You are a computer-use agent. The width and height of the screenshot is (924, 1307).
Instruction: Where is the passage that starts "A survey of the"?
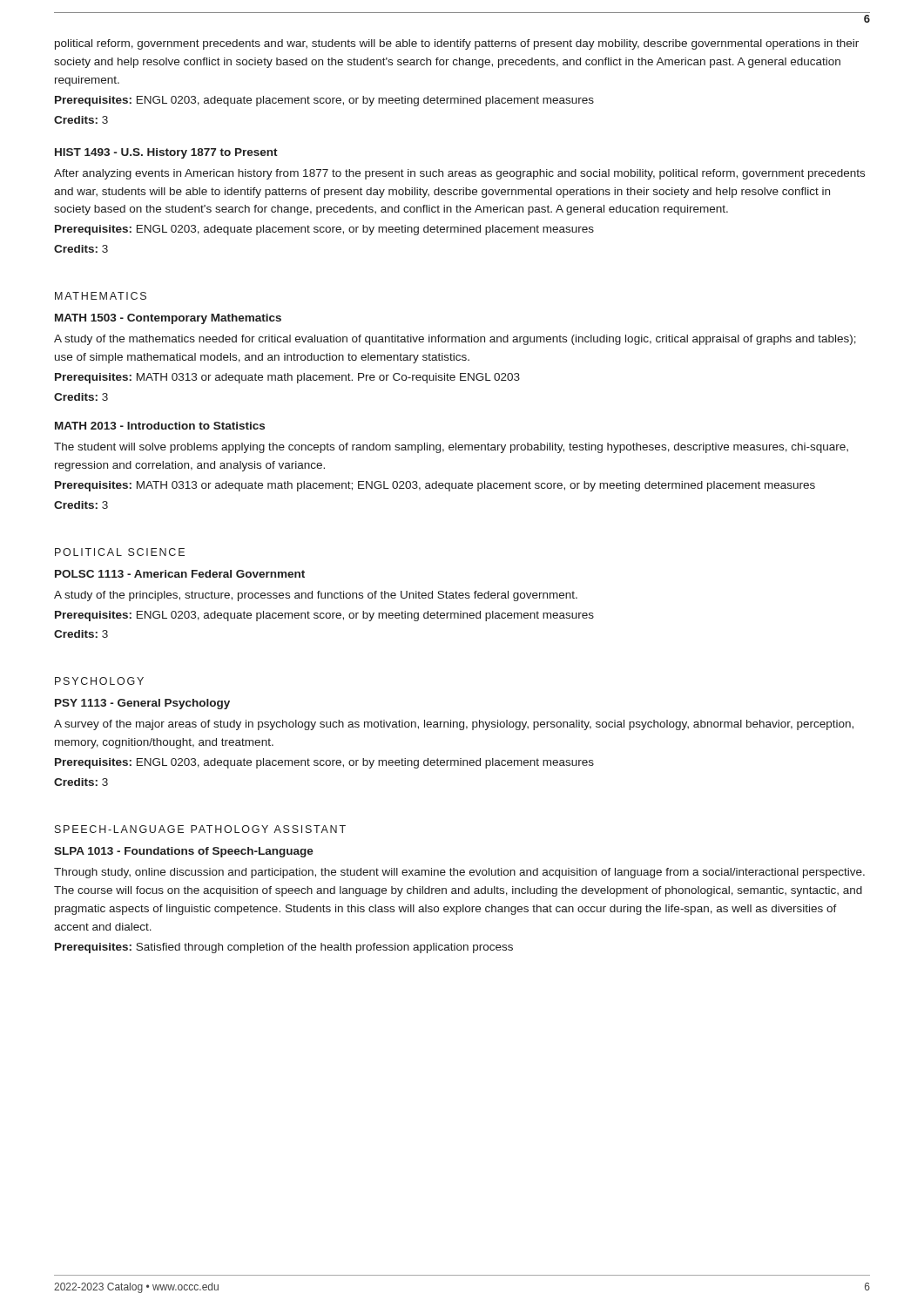pos(462,754)
